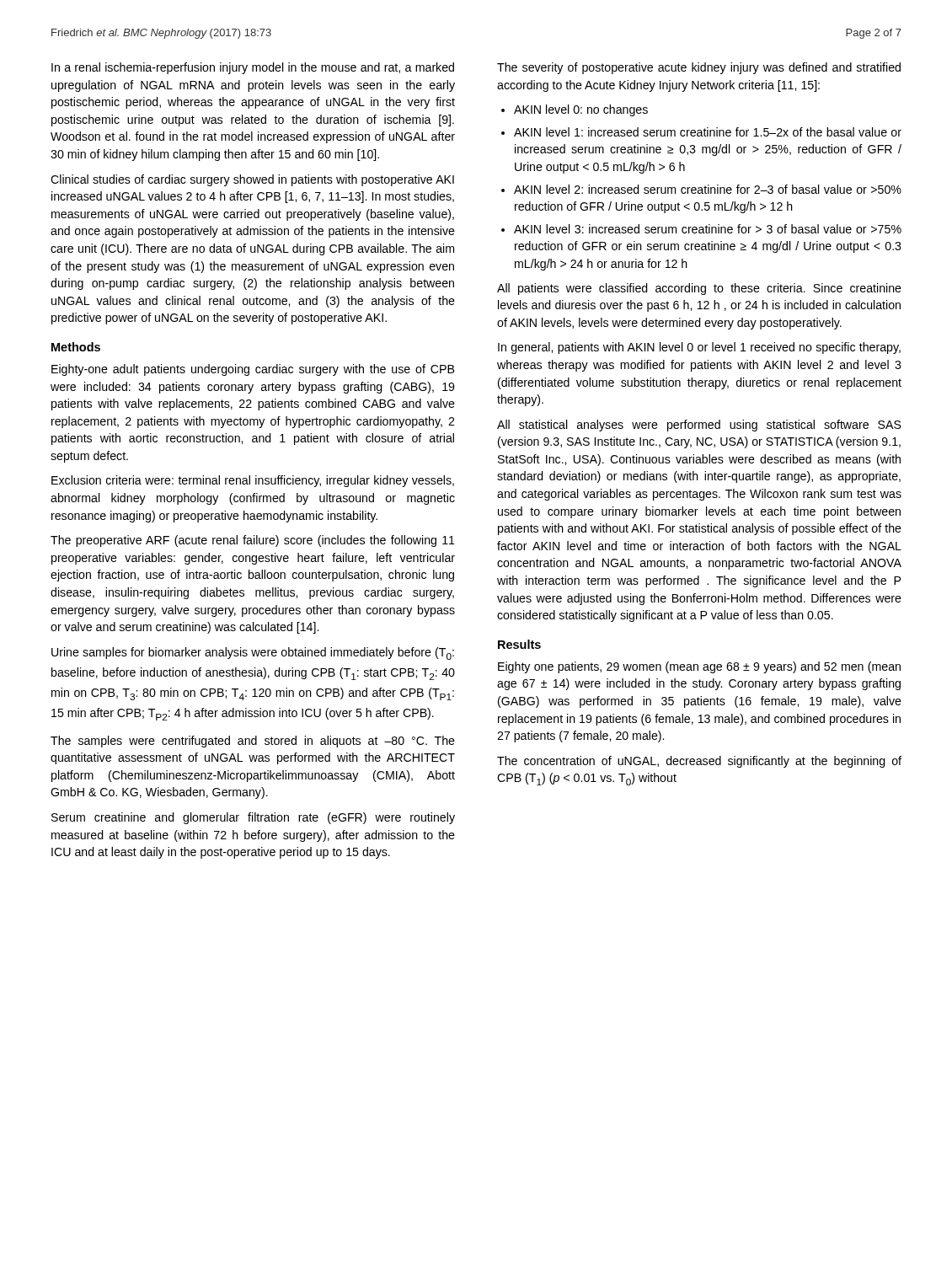952x1264 pixels.
Task: Click on the element starting "Eighty one patients, 29 women (mean age"
Action: [699, 701]
